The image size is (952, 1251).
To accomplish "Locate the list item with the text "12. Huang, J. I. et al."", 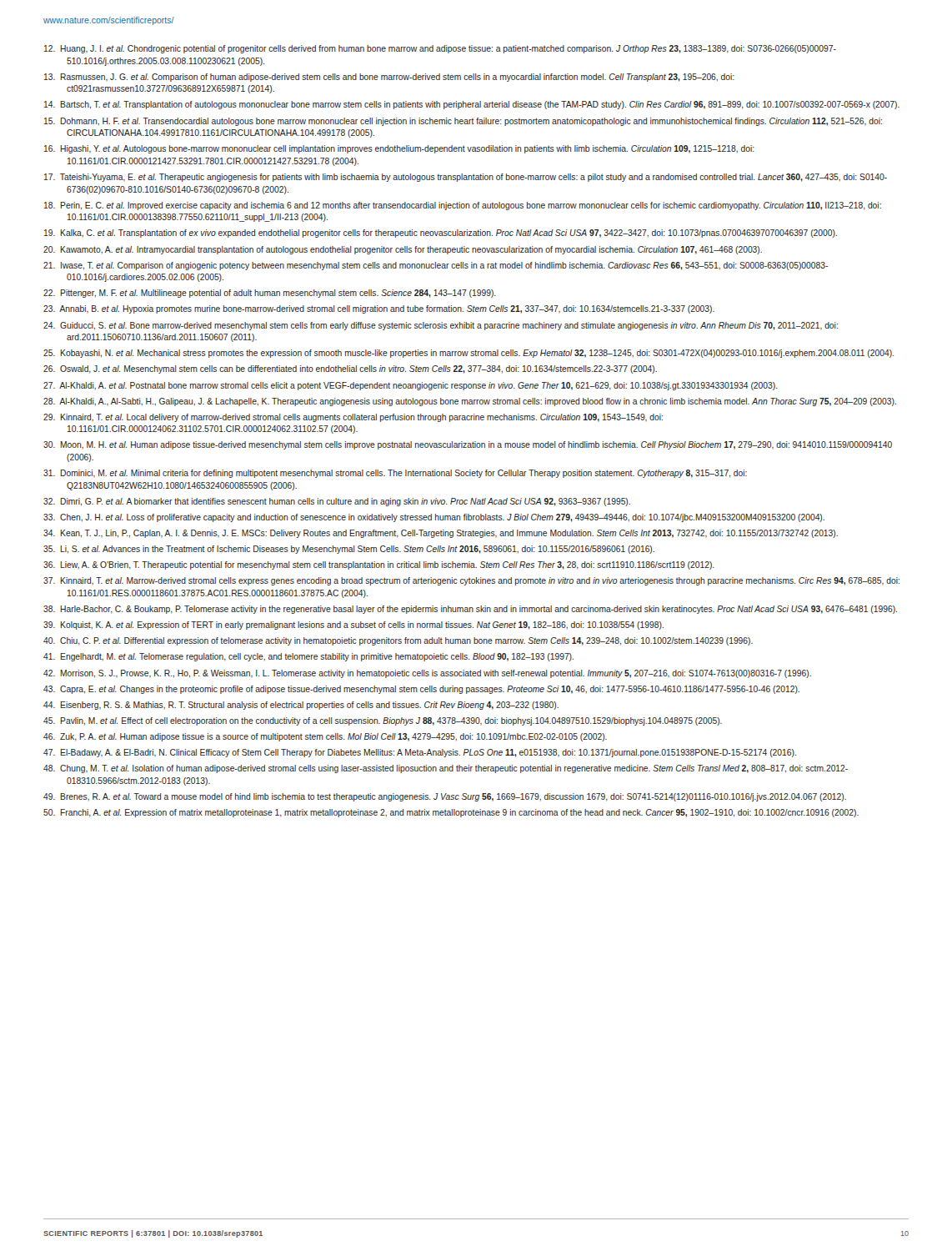I will point(440,55).
